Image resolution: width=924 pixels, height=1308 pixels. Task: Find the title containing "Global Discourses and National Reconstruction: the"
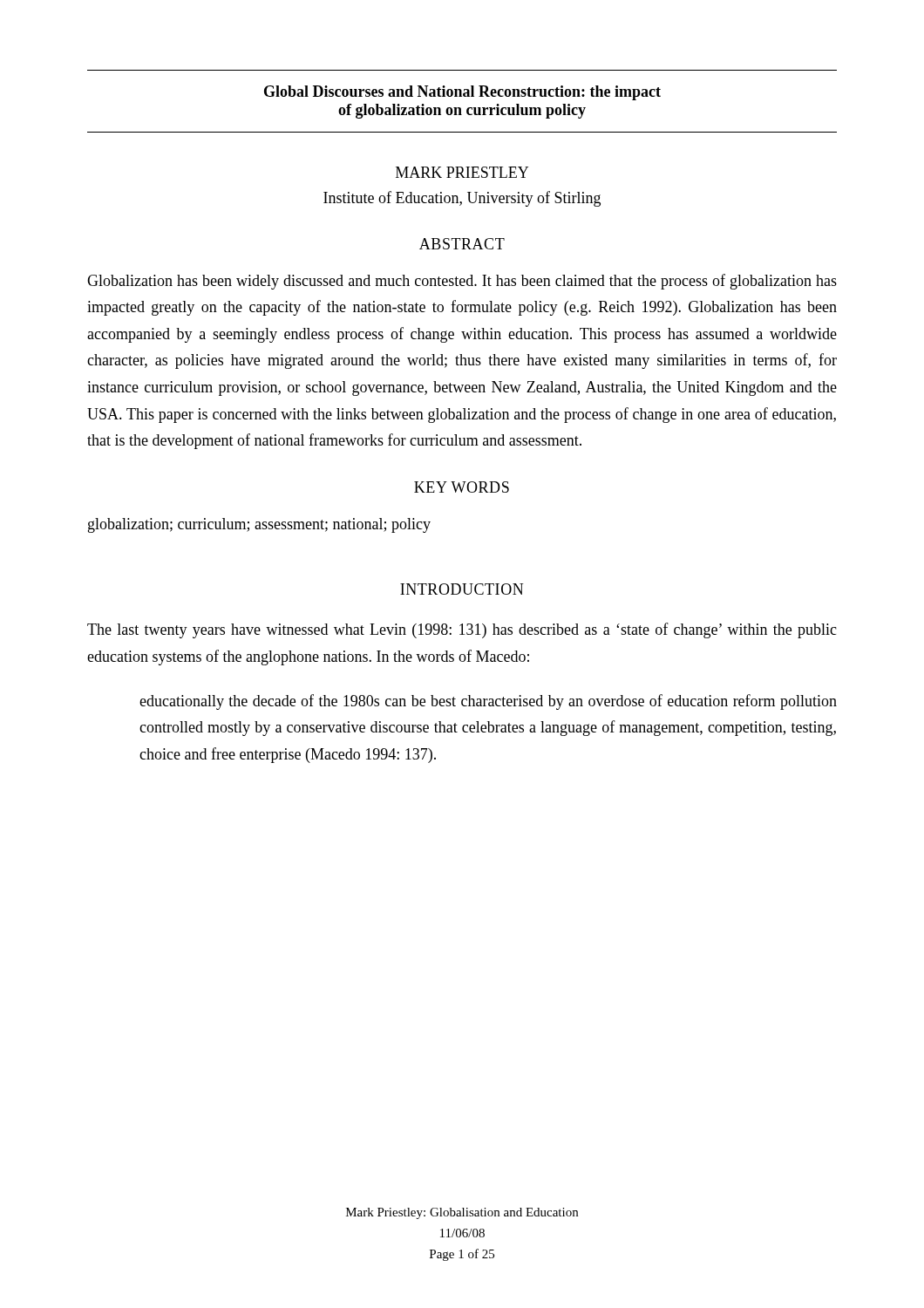pos(462,101)
